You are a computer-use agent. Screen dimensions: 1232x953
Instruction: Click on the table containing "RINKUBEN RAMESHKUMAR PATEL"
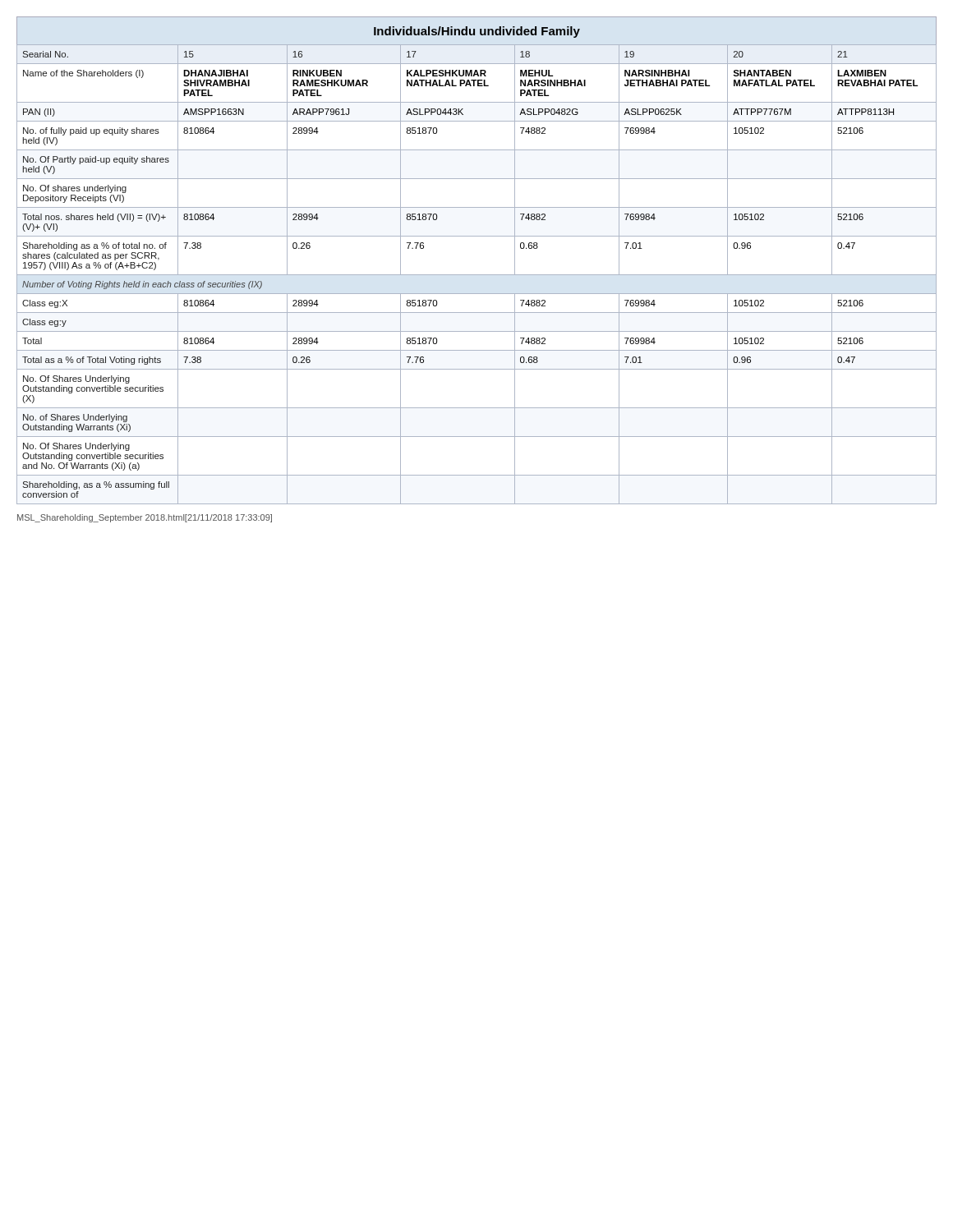[x=476, y=274]
